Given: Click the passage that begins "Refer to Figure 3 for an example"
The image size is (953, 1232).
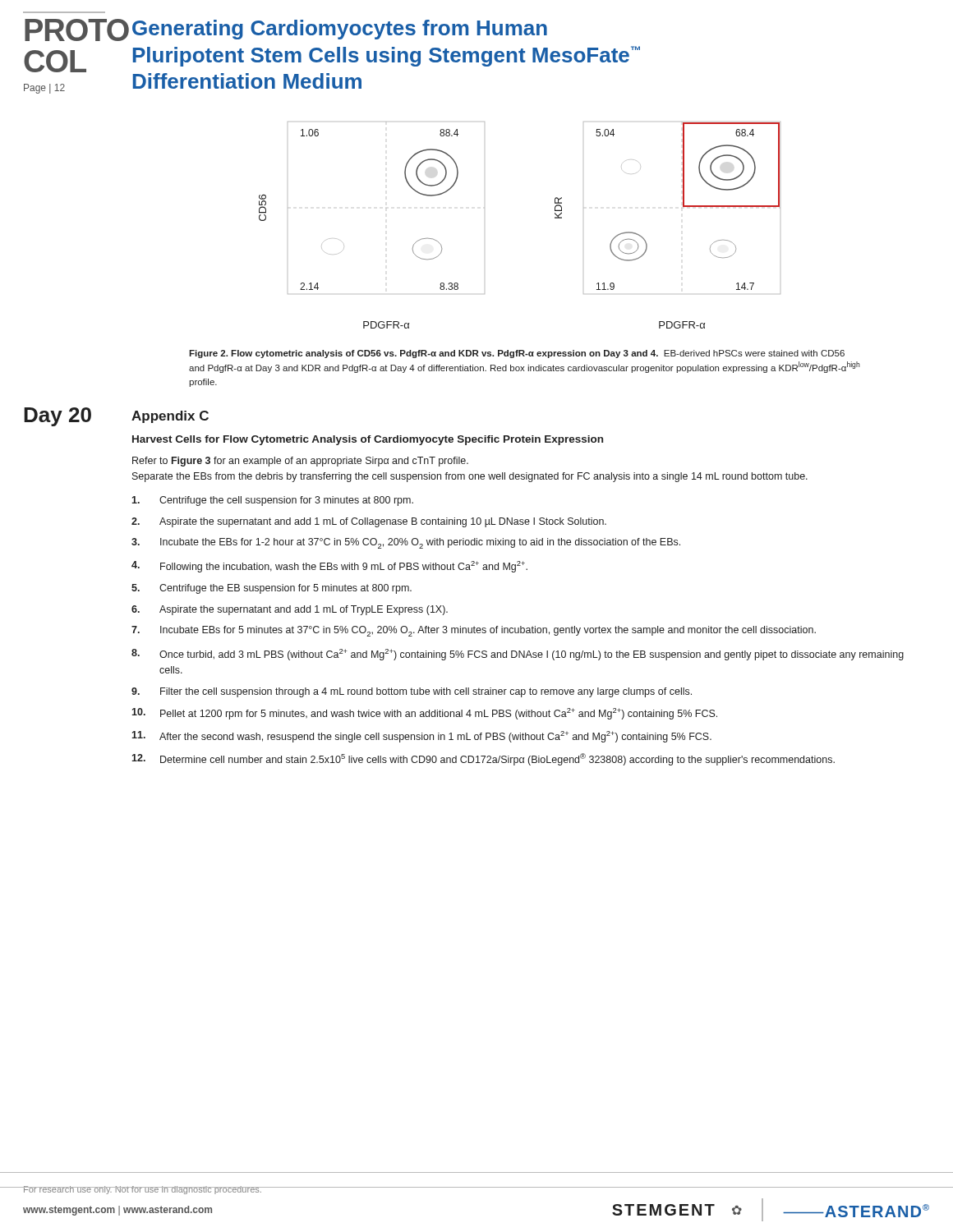Looking at the screenshot, I should tap(470, 469).
